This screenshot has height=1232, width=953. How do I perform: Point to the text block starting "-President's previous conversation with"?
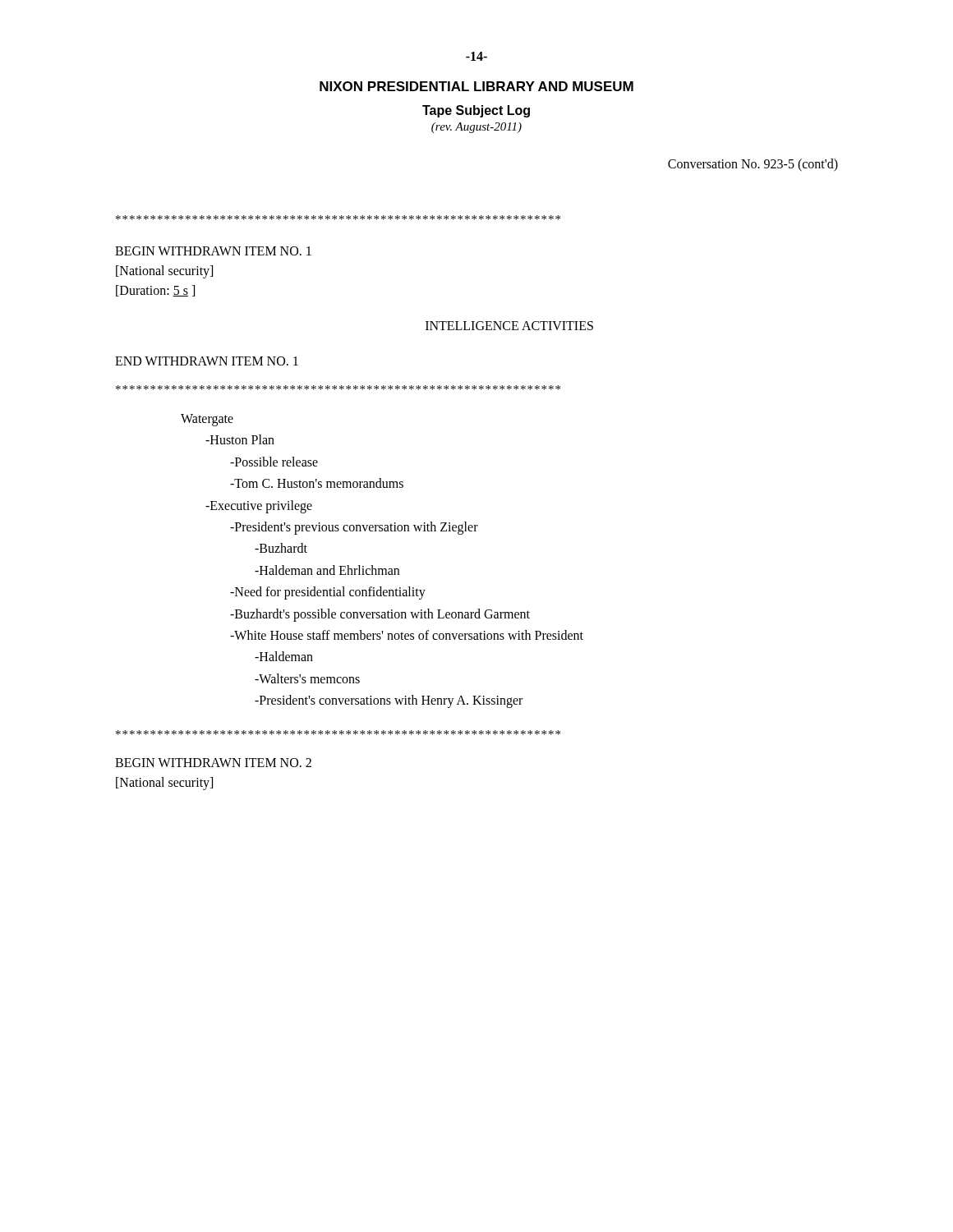tap(354, 527)
